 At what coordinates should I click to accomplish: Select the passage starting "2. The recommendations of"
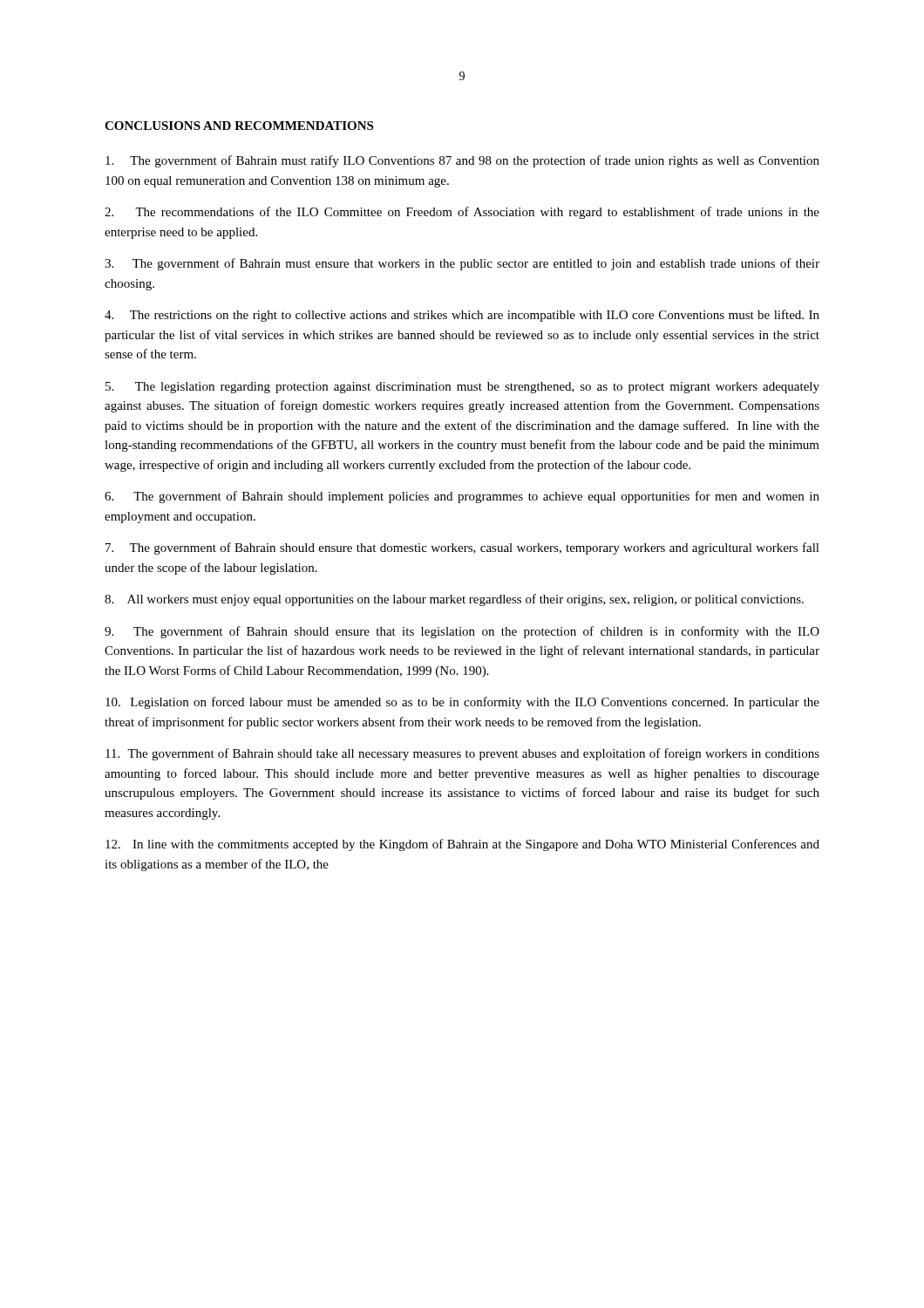click(x=462, y=222)
